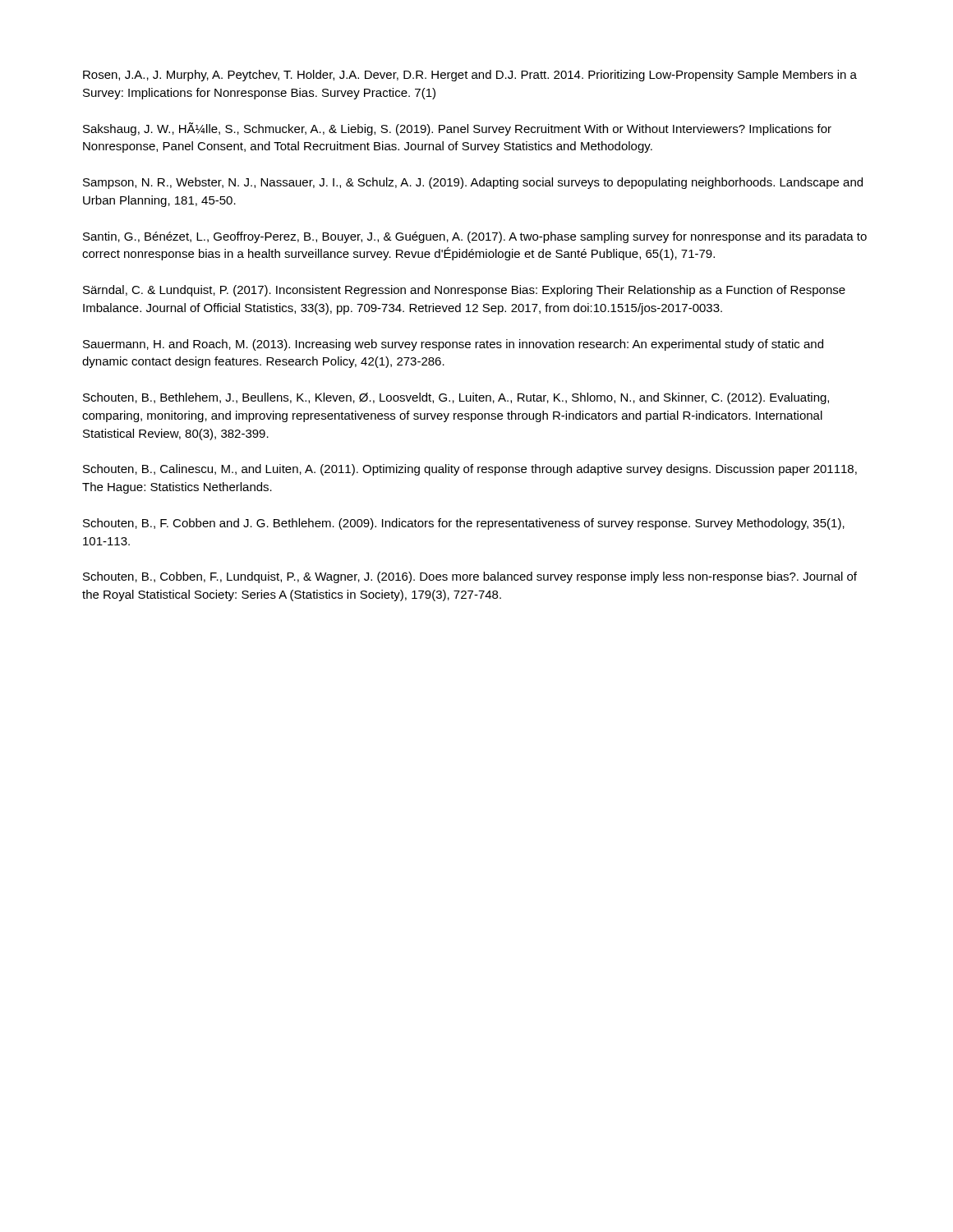Find the block on this page that starts "Schouten, B., Cobben, F., Lundquist, P.,"
The height and width of the screenshot is (1232, 953).
[470, 585]
